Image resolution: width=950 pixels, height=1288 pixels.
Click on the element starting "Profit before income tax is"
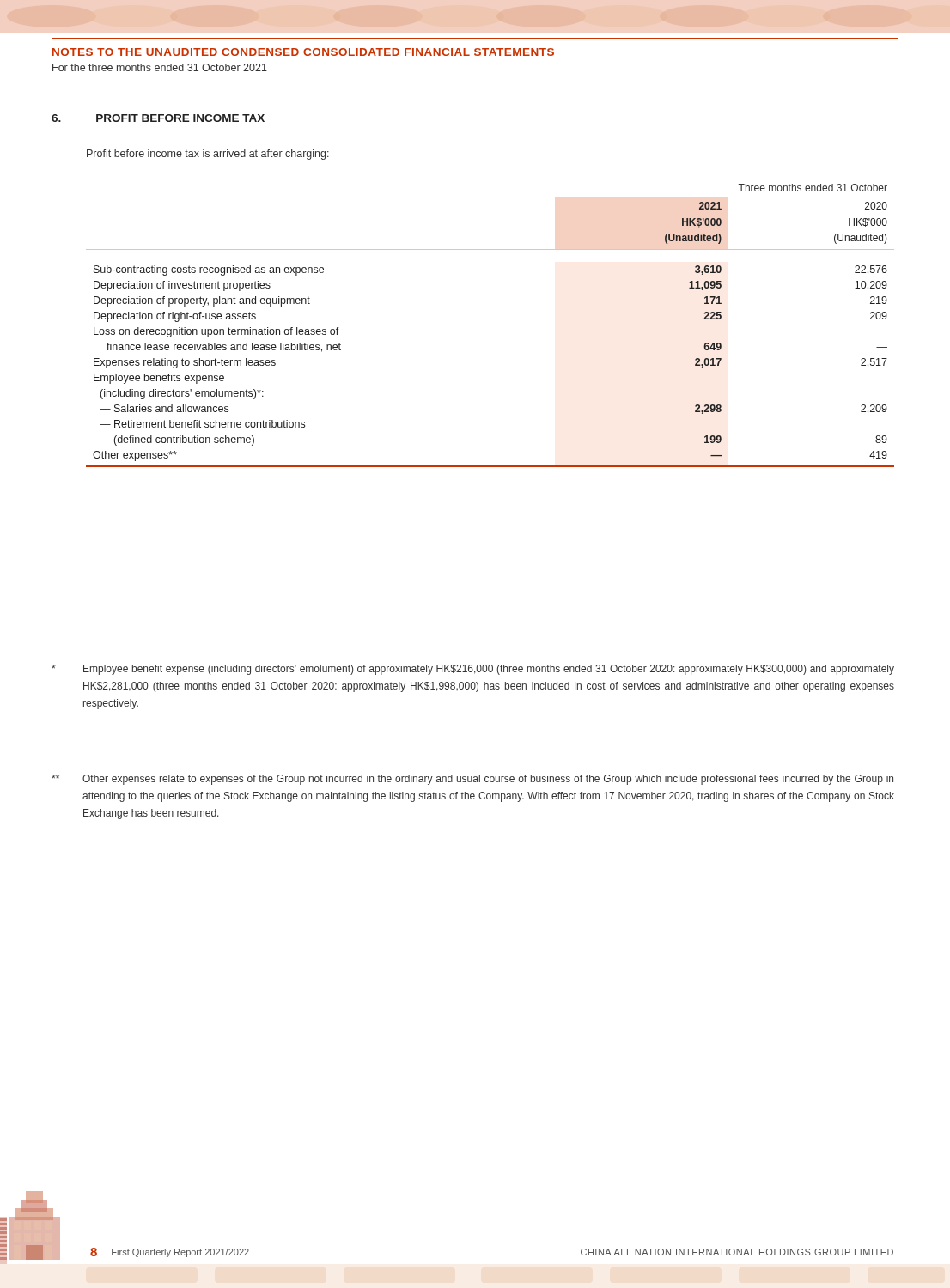tap(208, 154)
